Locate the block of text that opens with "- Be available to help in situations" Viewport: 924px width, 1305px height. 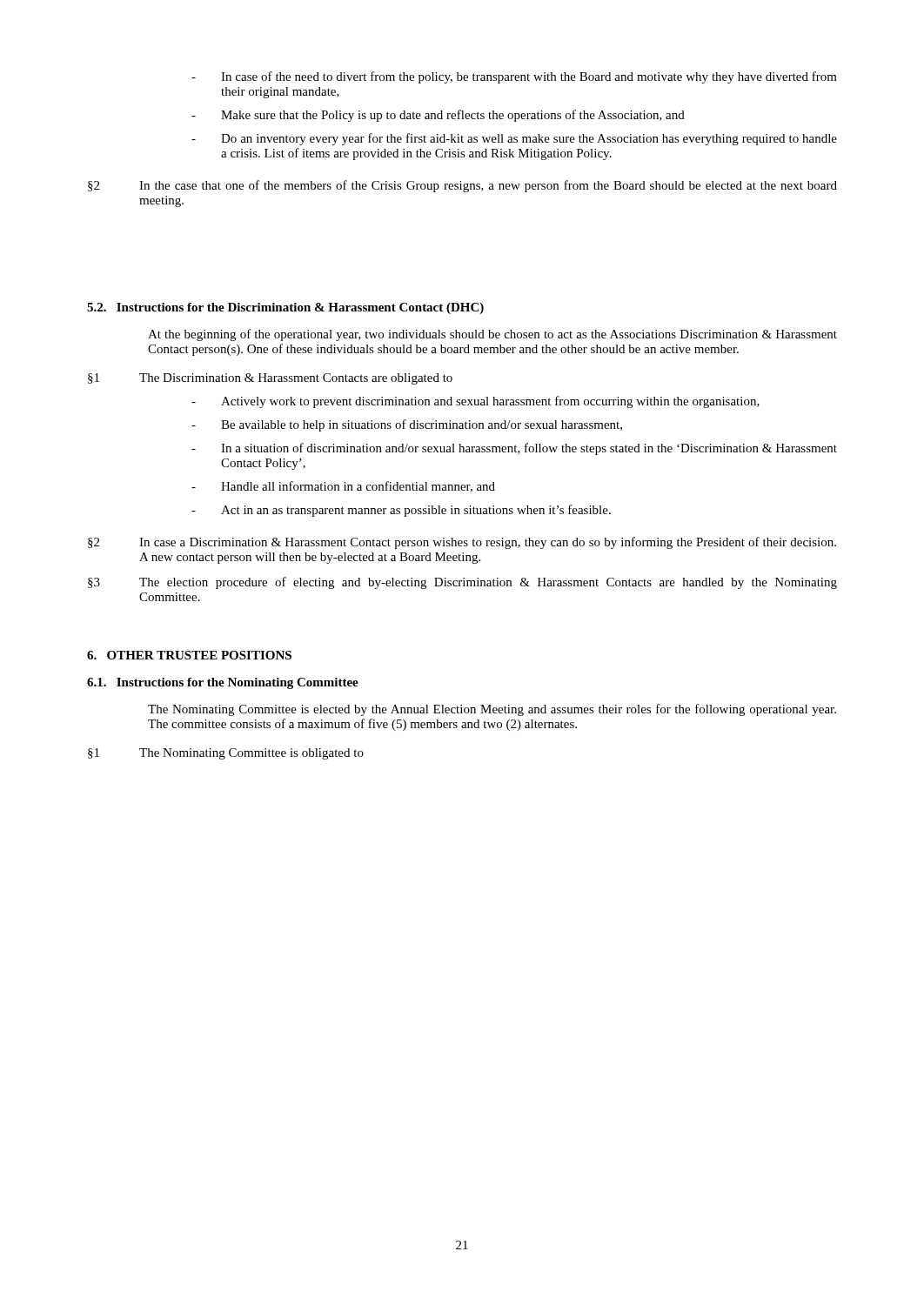pyautogui.click(x=514, y=425)
